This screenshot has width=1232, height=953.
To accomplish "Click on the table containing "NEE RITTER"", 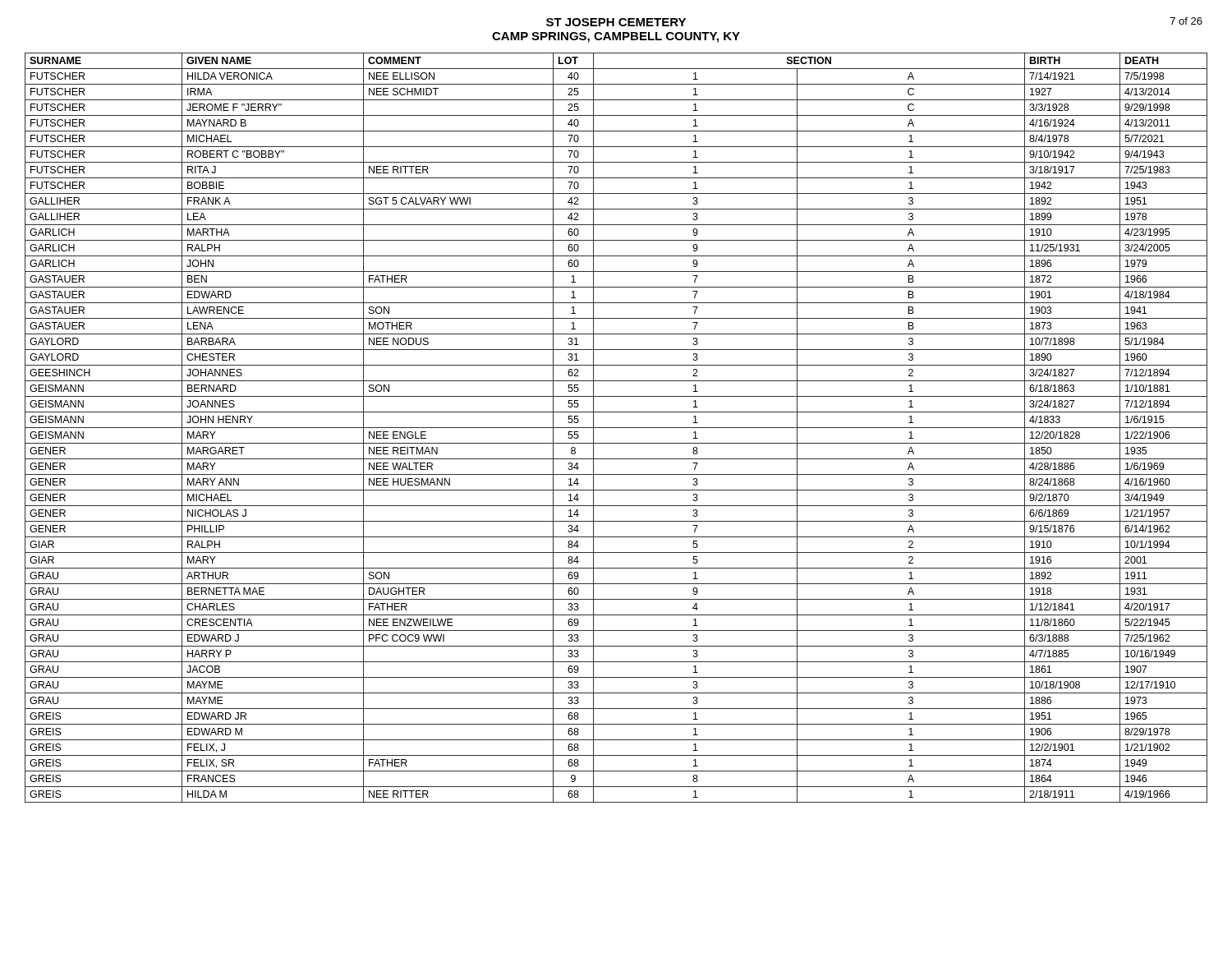I will 616,428.
